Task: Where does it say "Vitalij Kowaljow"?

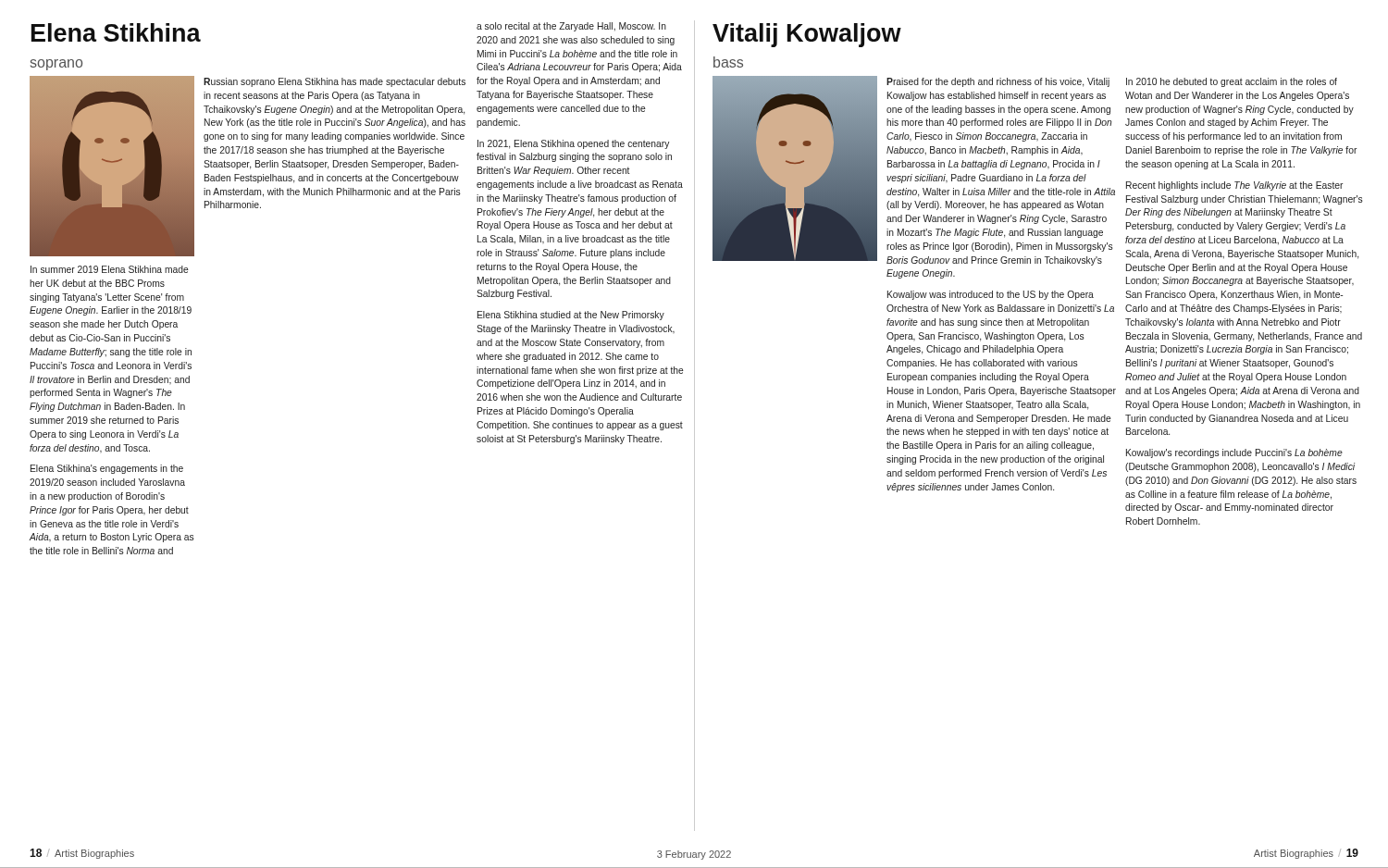Action: (807, 34)
